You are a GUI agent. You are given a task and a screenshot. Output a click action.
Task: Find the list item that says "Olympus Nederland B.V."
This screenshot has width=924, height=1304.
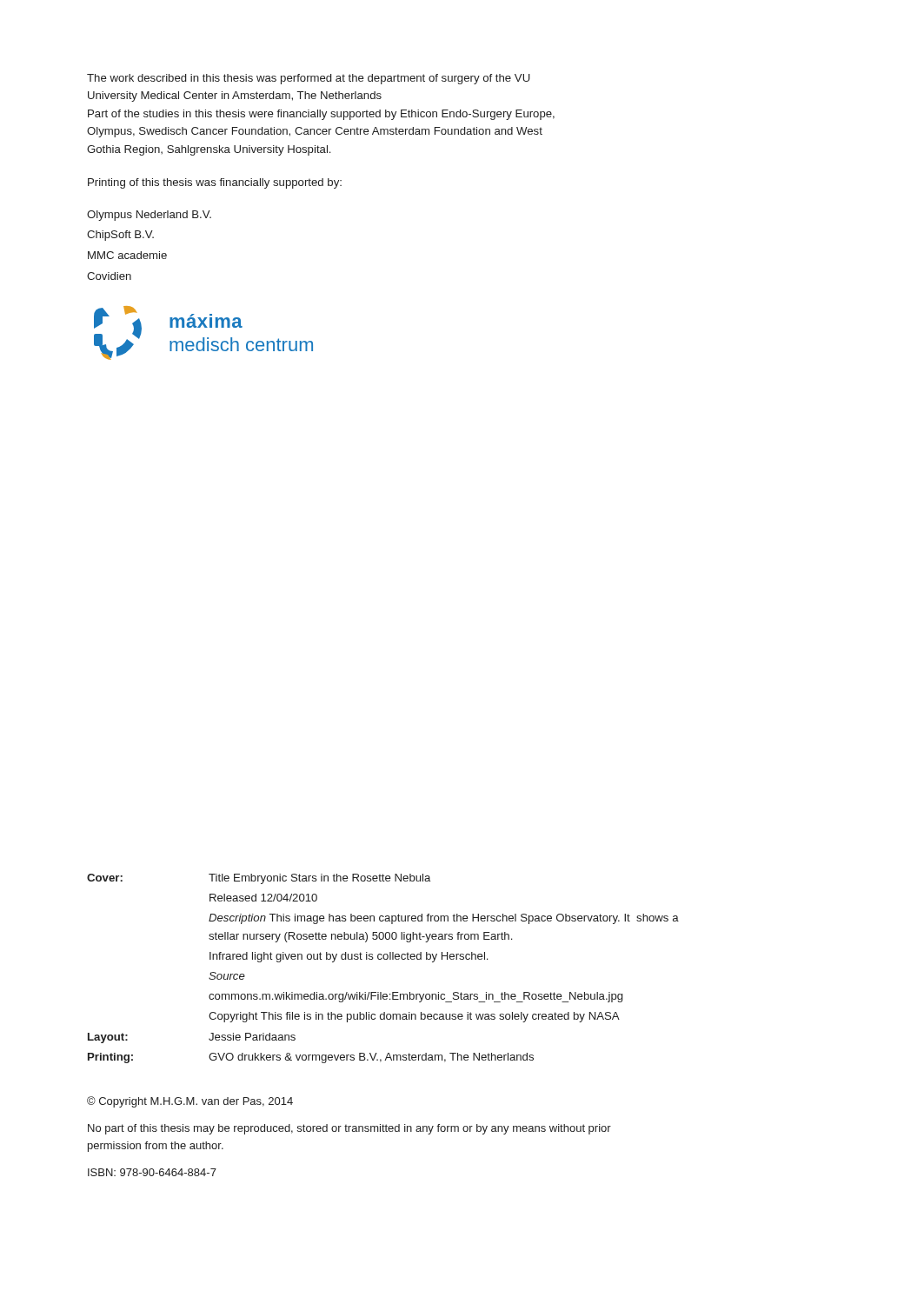[150, 214]
